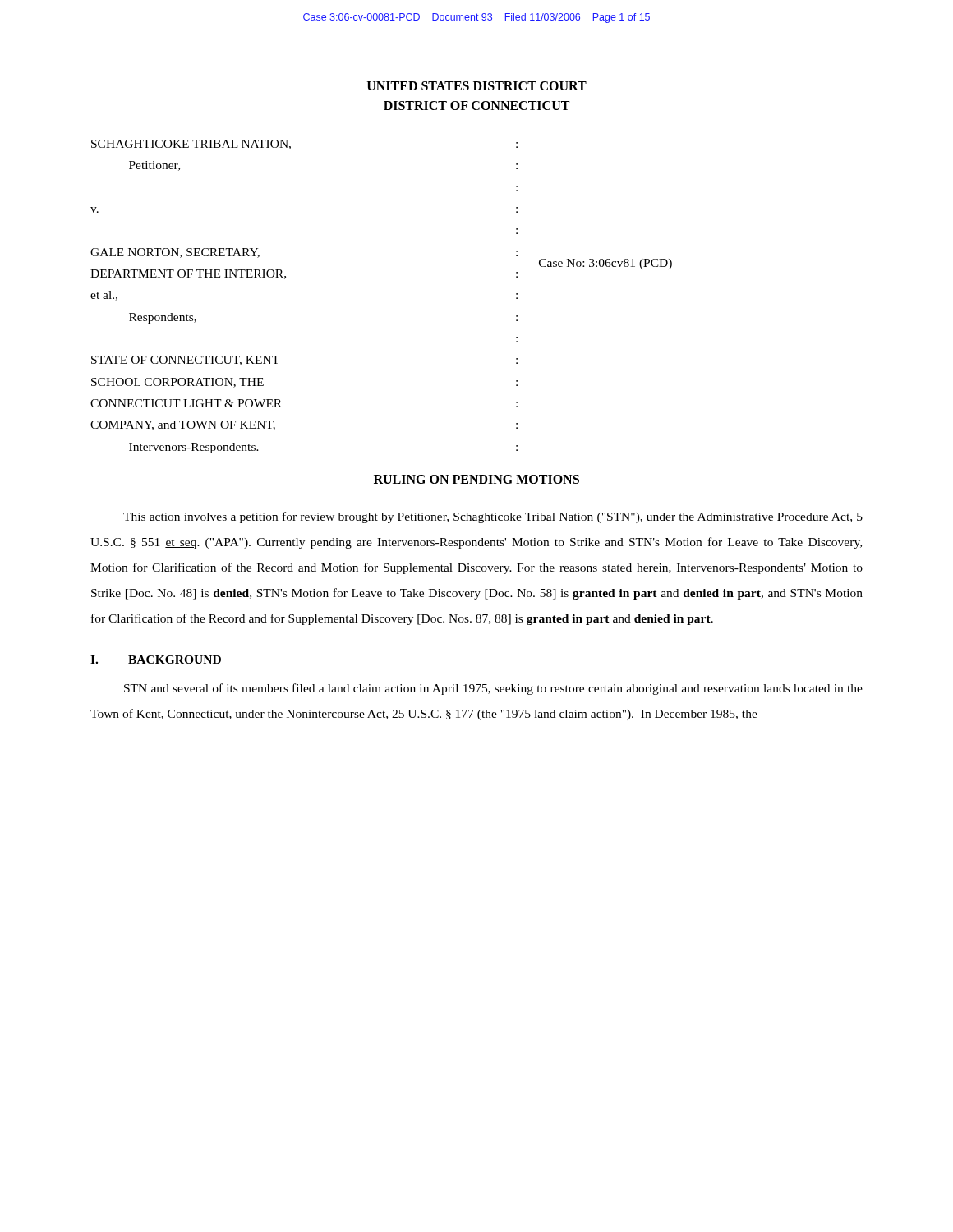Click on the text block with the text "This action involves a petition for"
Image resolution: width=953 pixels, height=1232 pixels.
pyautogui.click(x=476, y=567)
